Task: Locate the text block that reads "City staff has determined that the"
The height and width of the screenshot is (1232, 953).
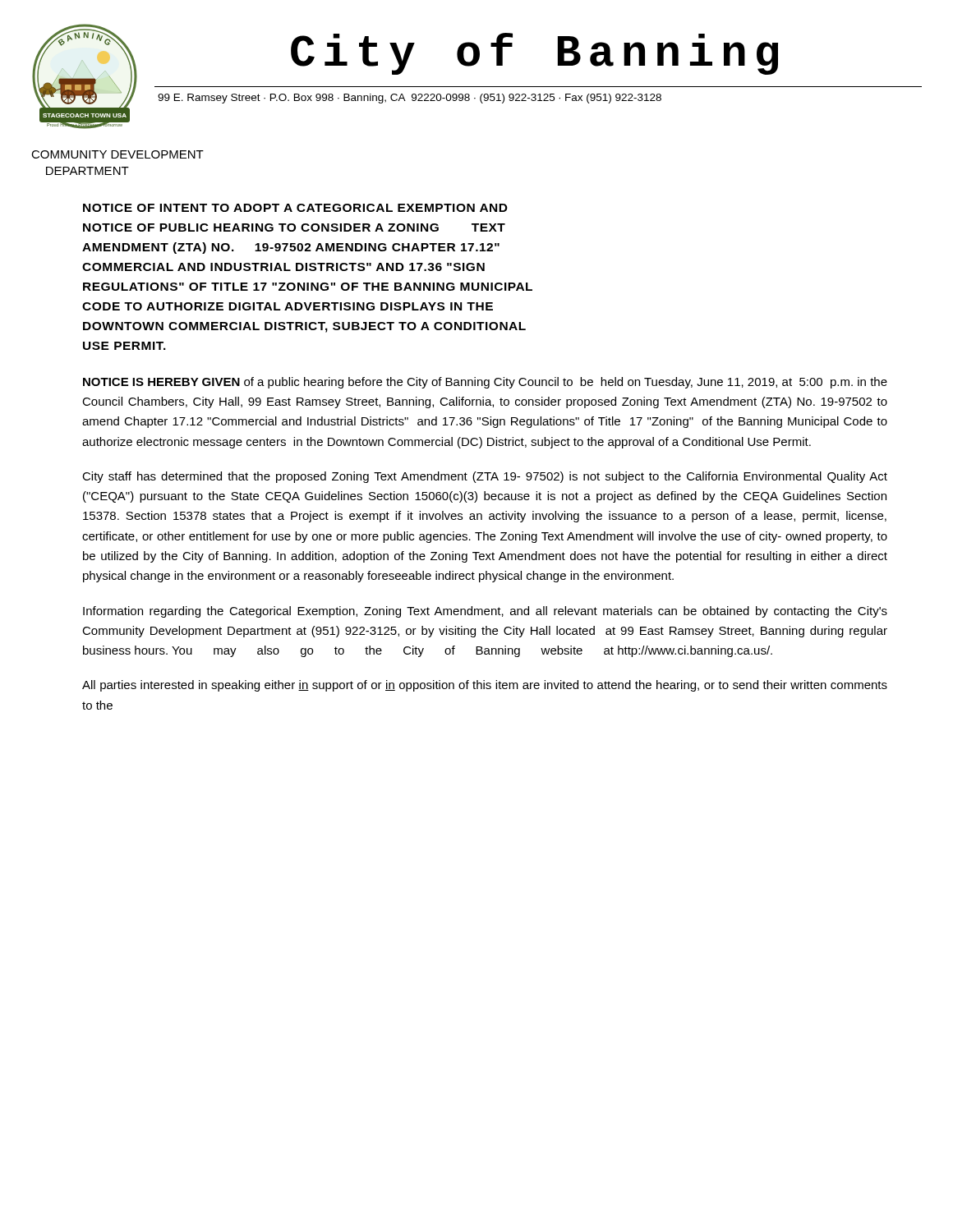Action: [485, 526]
